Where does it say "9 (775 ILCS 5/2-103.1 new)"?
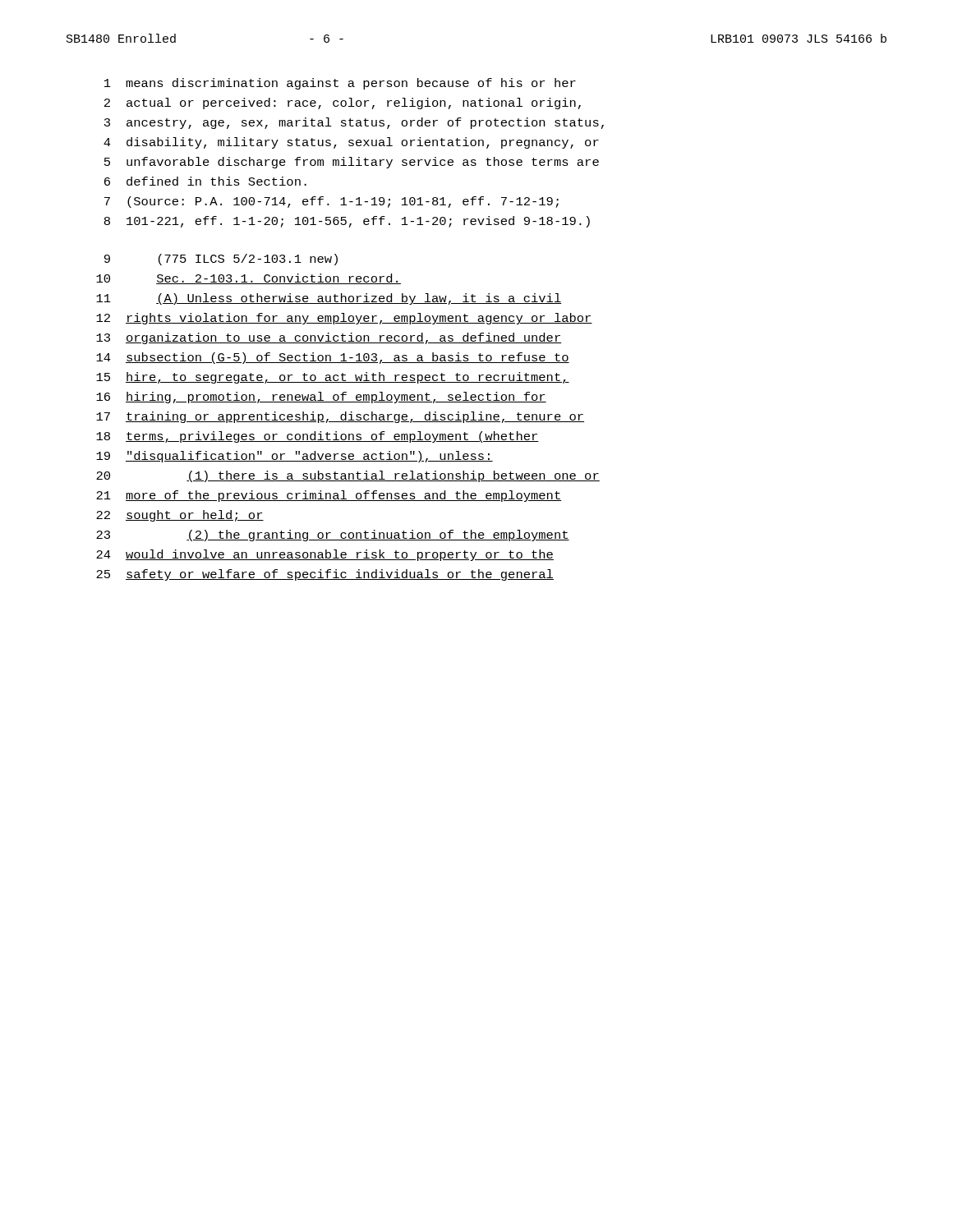Viewport: 953px width, 1232px height. (221, 260)
